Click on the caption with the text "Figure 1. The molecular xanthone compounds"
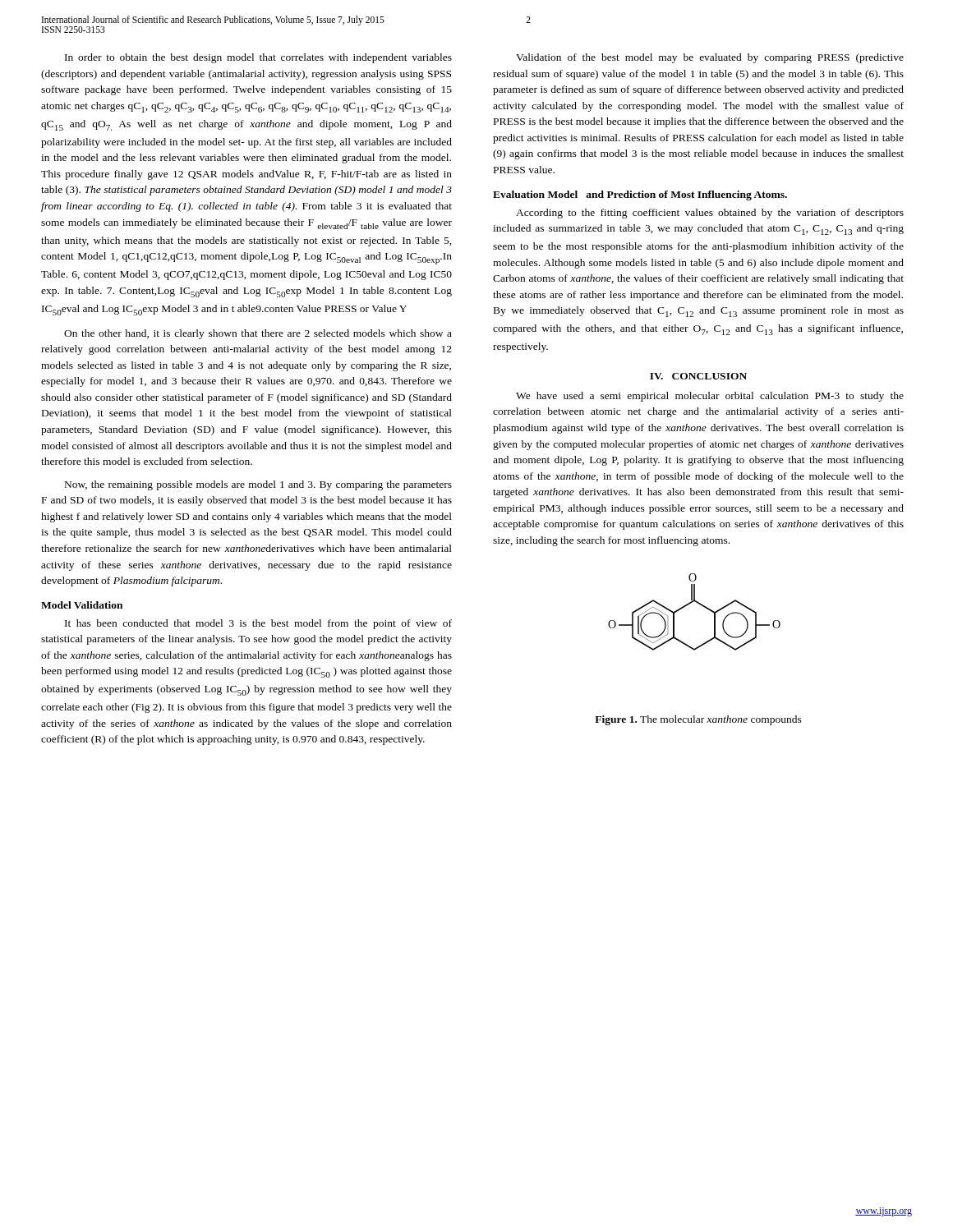Screen dimensions: 1232x953 pos(698,719)
